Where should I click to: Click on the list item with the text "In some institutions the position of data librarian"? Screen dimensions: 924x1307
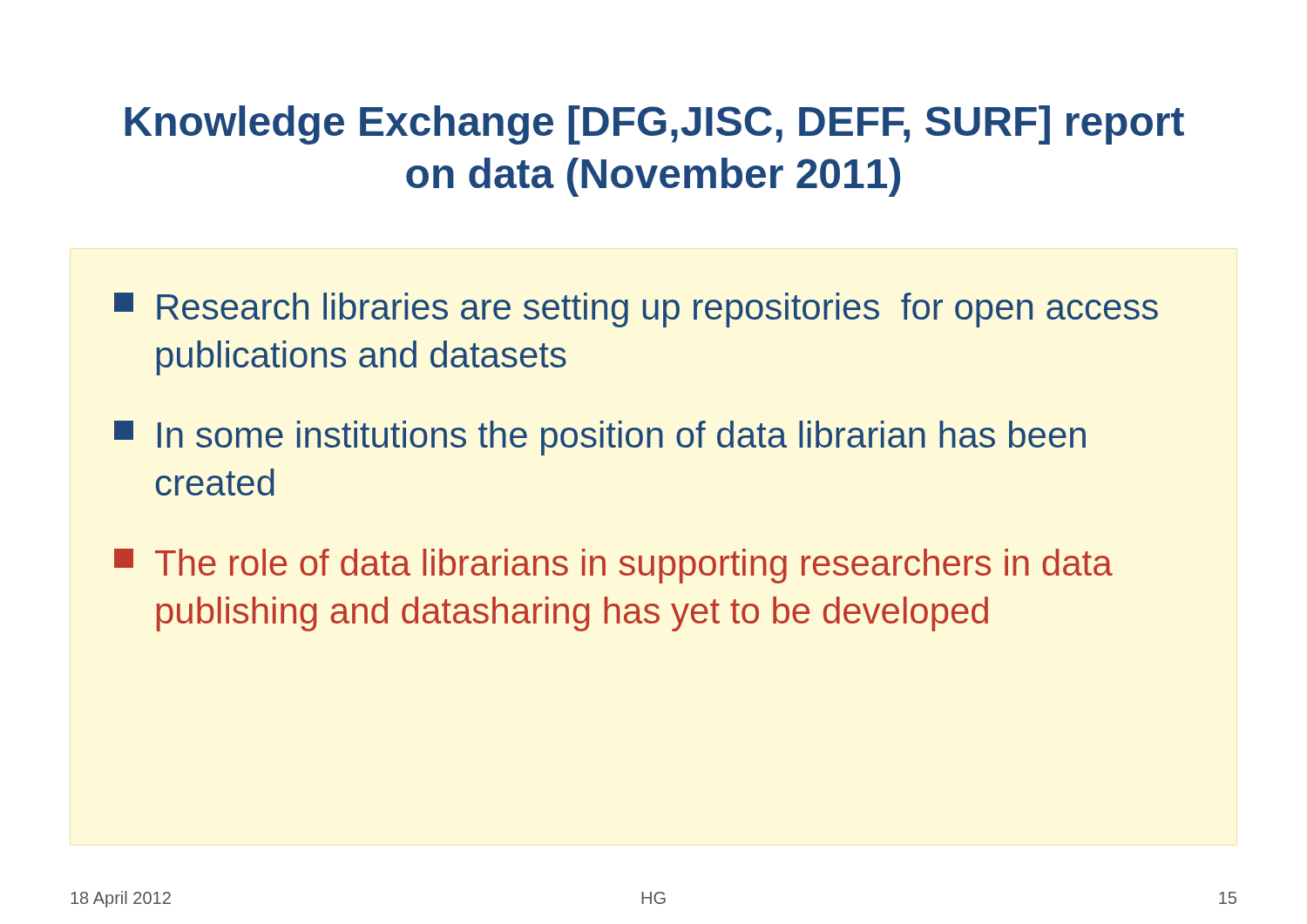654,460
